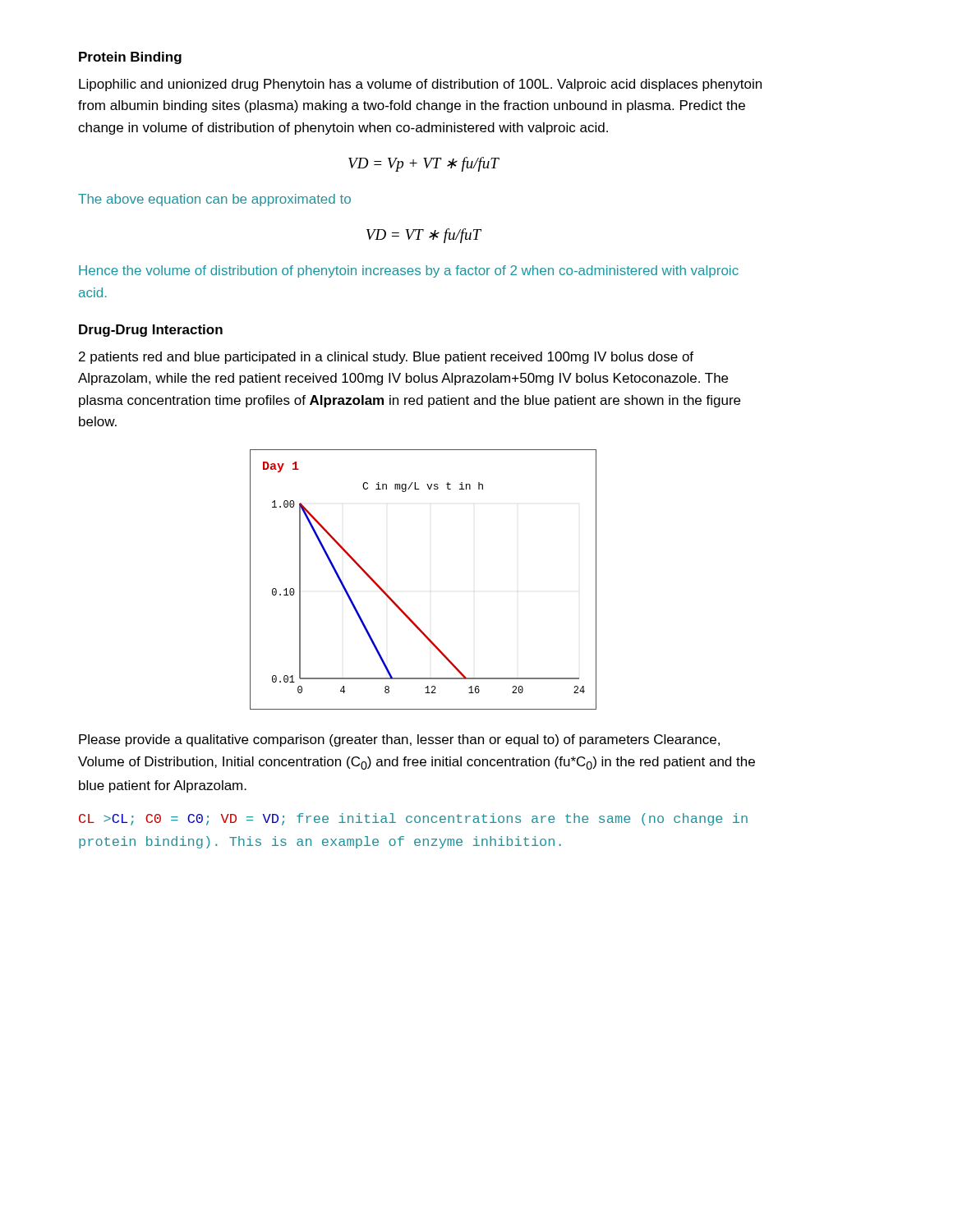
Task: Locate the passage starting "2 patients red and"
Action: [410, 389]
